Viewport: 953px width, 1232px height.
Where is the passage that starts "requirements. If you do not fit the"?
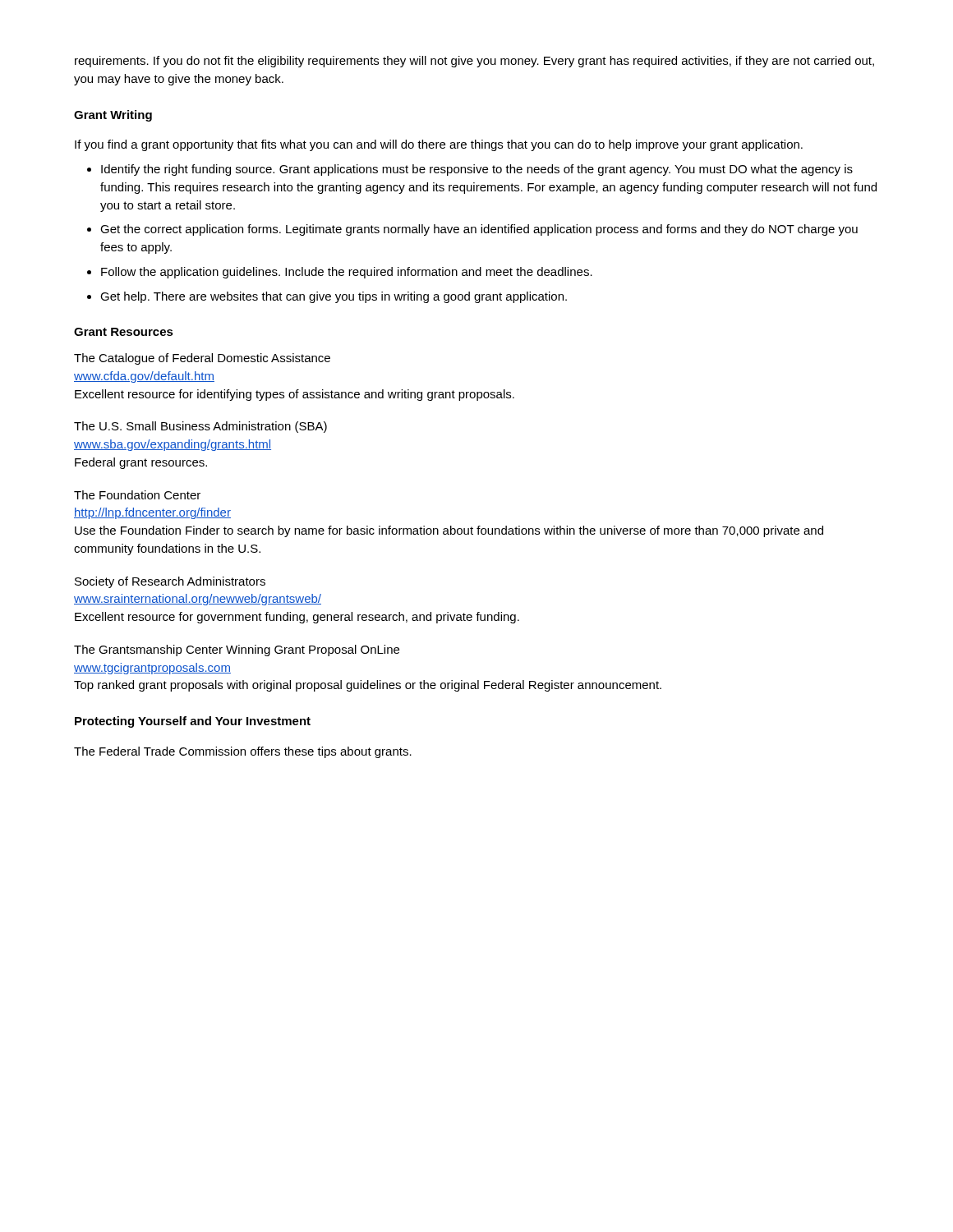click(x=476, y=70)
